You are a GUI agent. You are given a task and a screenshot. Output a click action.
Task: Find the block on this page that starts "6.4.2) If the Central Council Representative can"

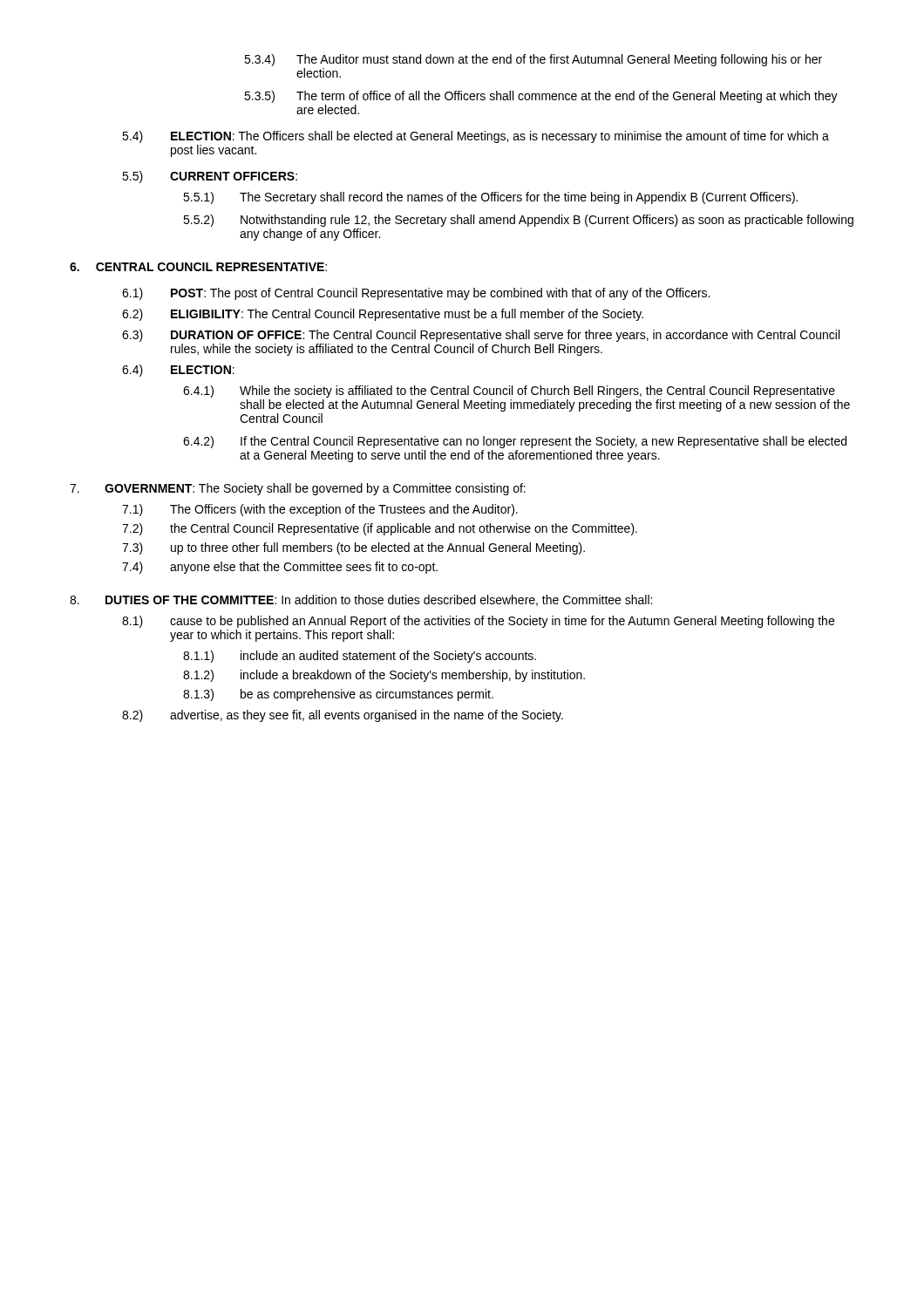(519, 448)
